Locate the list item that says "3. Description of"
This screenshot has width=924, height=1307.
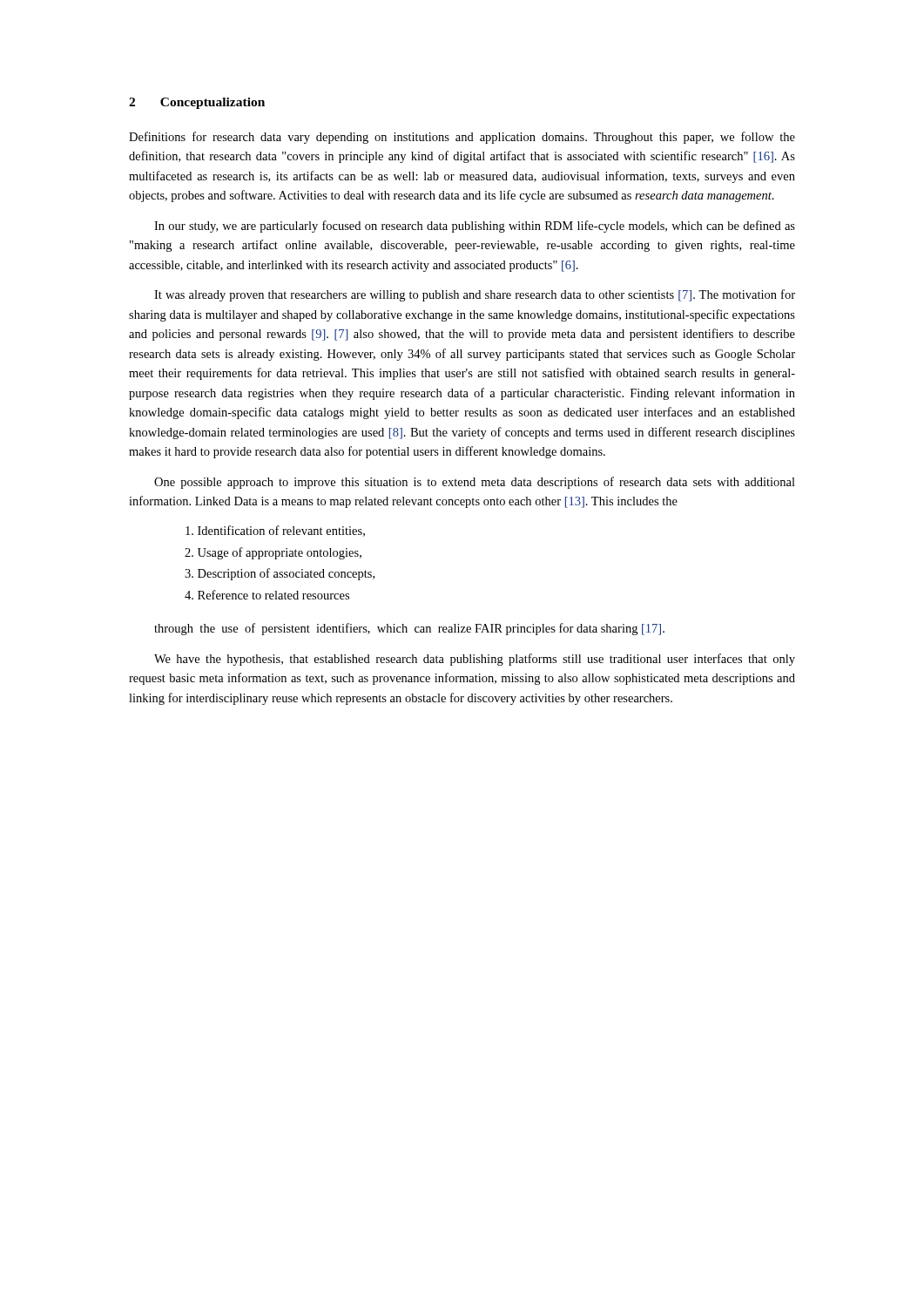pyautogui.click(x=280, y=574)
